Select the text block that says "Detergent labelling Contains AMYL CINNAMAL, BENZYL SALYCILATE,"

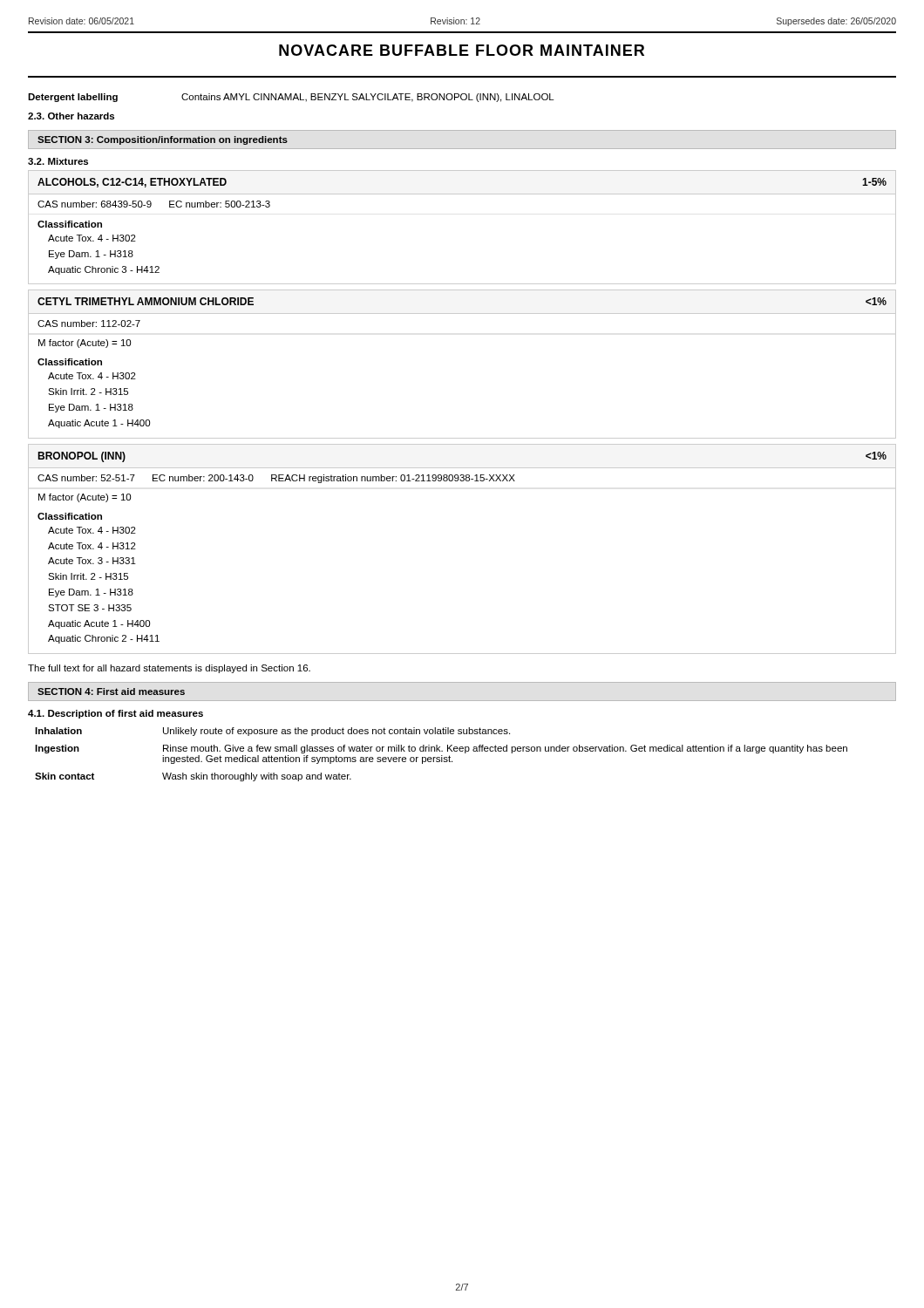[291, 97]
